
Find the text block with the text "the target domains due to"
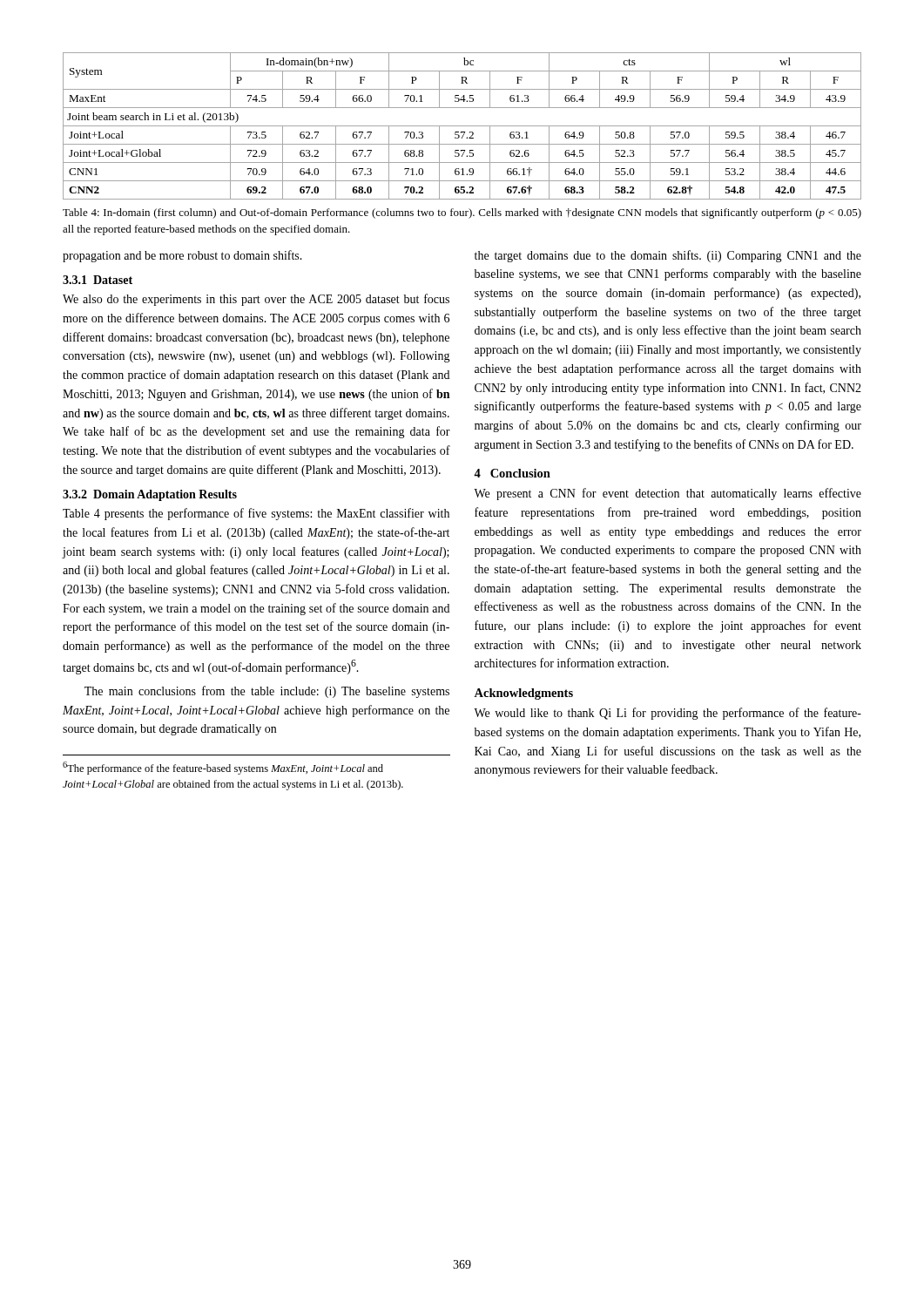(668, 350)
